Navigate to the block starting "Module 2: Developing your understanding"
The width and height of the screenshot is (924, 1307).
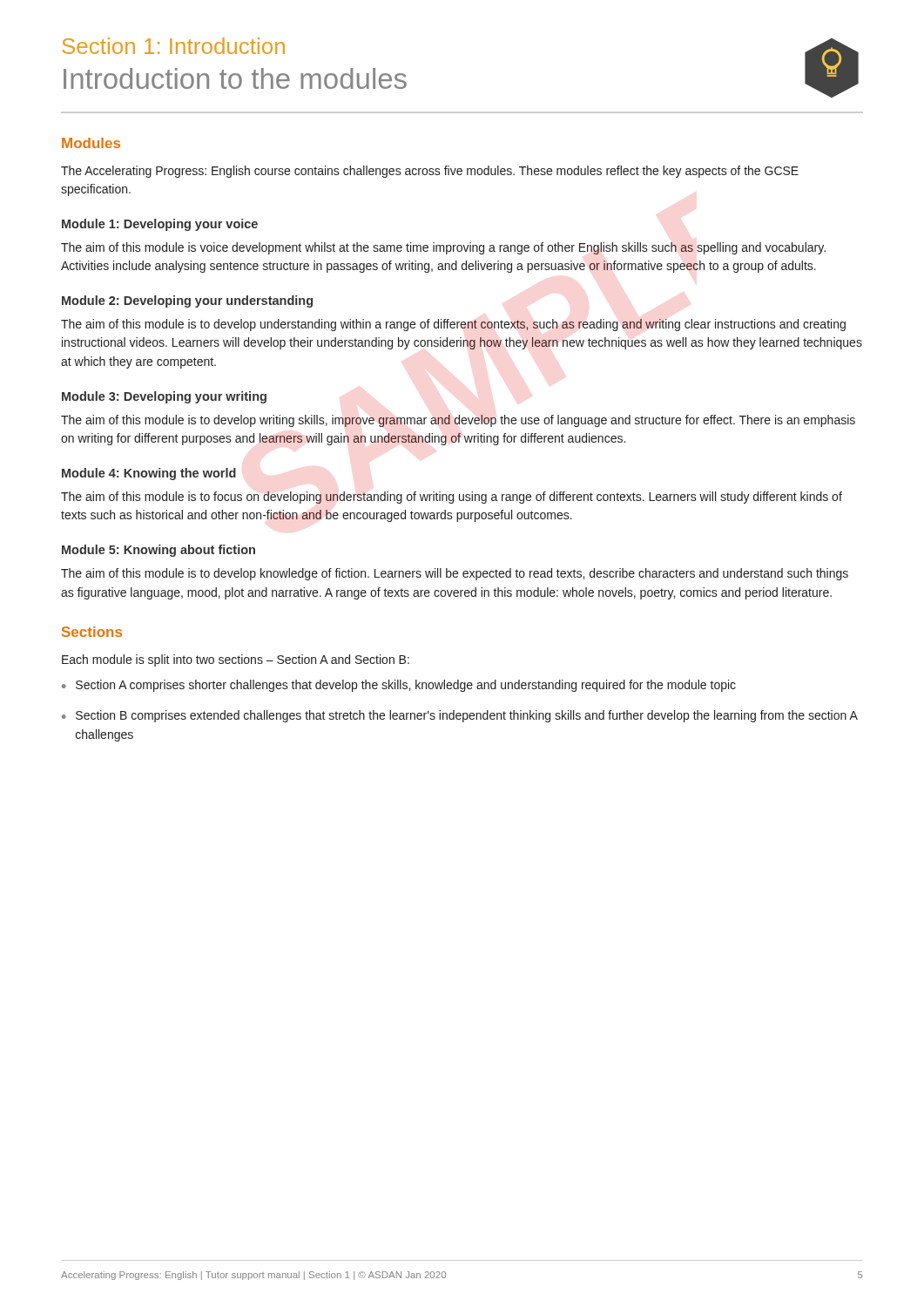coord(187,301)
